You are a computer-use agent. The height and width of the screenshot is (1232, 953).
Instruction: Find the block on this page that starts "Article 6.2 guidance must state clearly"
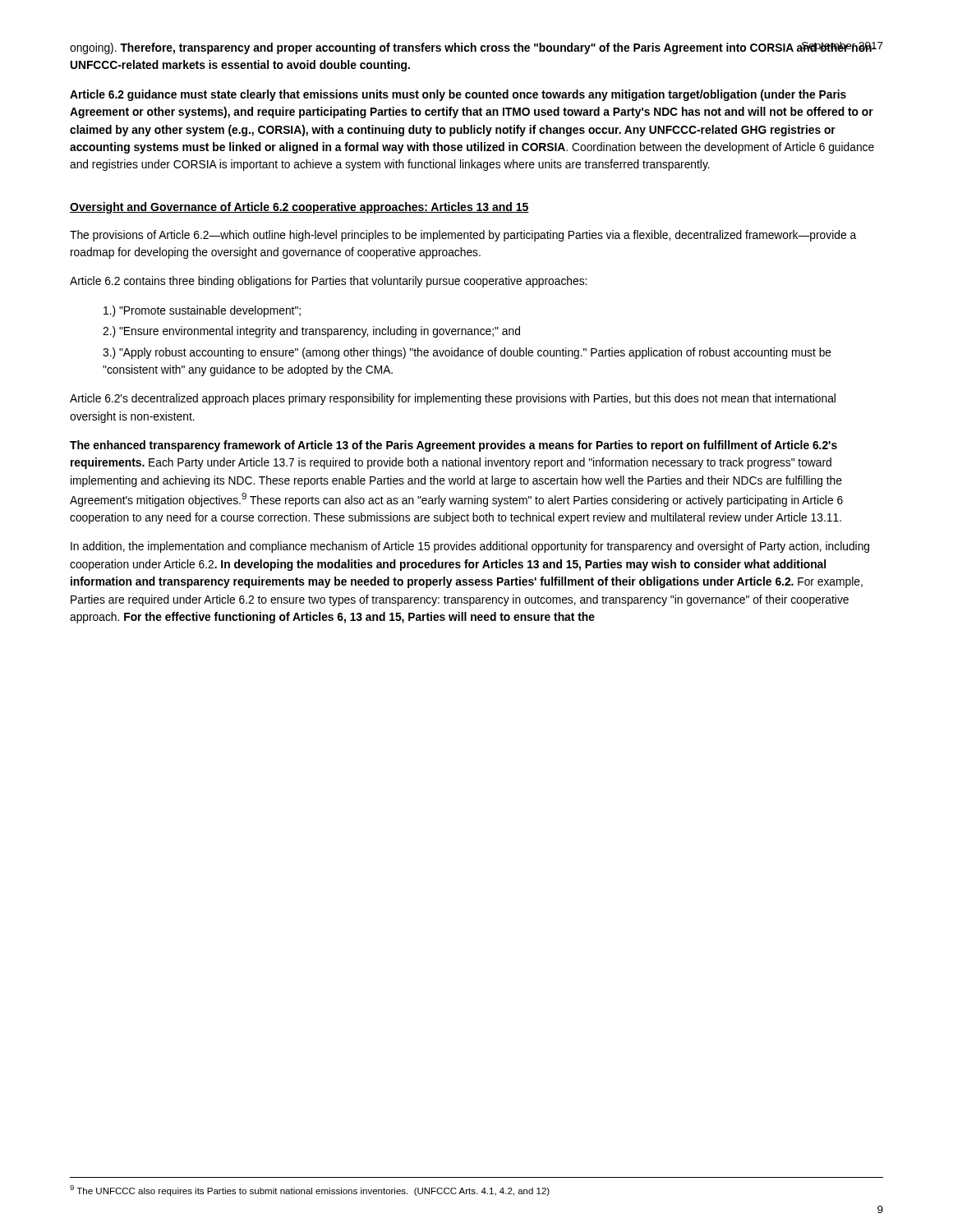[472, 130]
